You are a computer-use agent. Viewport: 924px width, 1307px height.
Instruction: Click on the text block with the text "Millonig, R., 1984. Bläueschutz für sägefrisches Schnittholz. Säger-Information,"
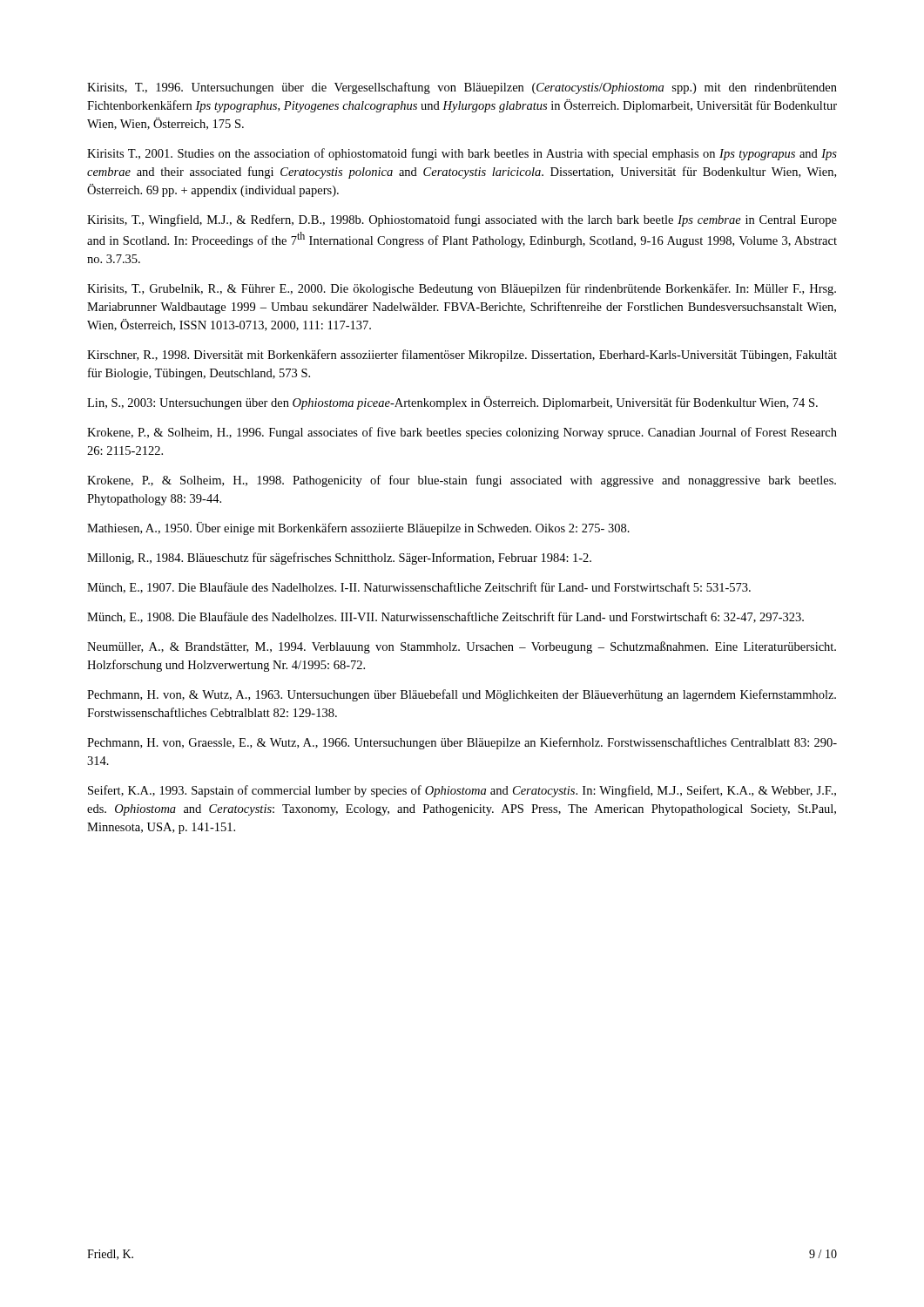coord(340,558)
